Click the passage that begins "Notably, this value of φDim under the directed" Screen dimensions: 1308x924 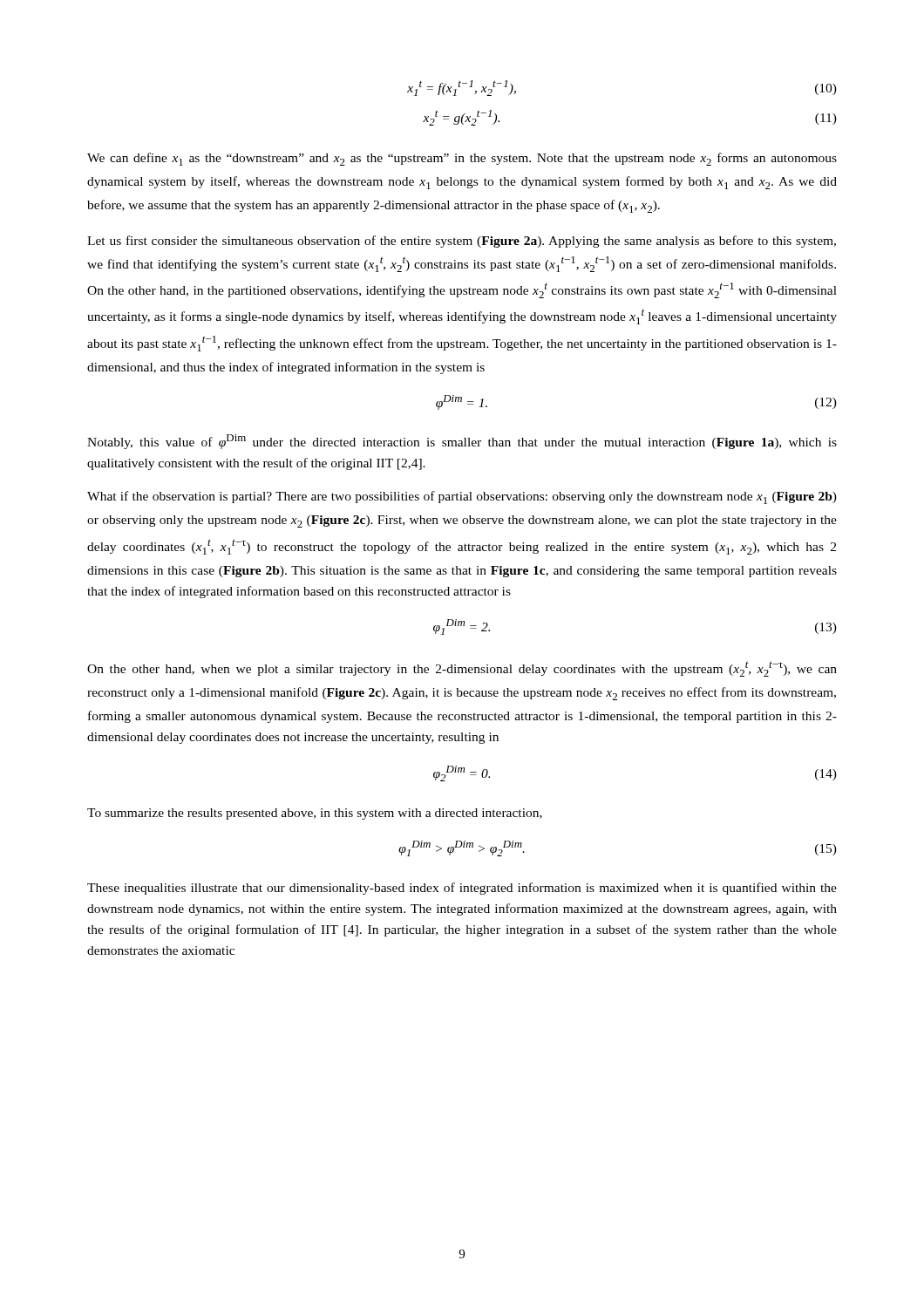462,451
